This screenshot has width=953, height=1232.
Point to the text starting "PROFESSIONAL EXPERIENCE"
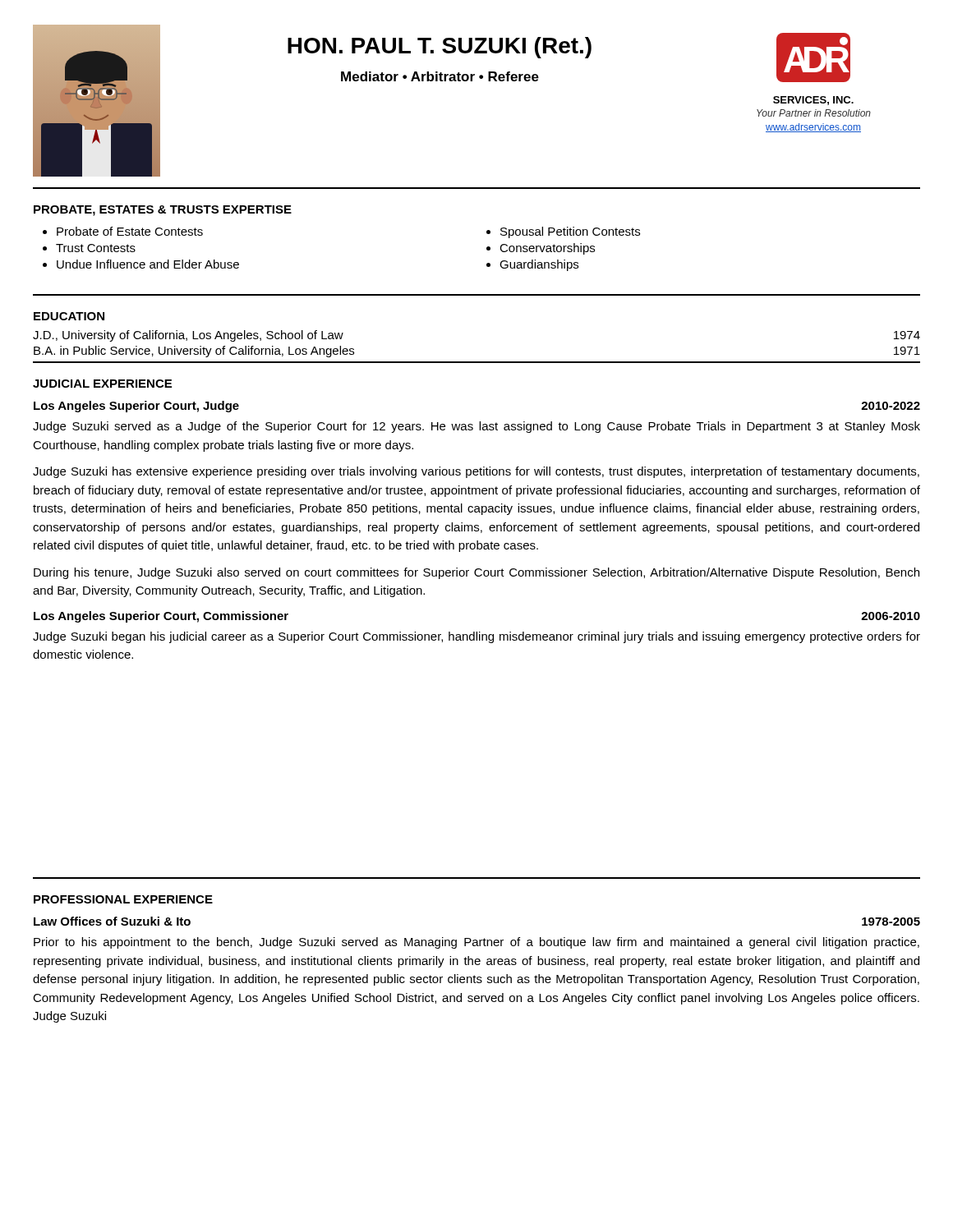tap(123, 899)
